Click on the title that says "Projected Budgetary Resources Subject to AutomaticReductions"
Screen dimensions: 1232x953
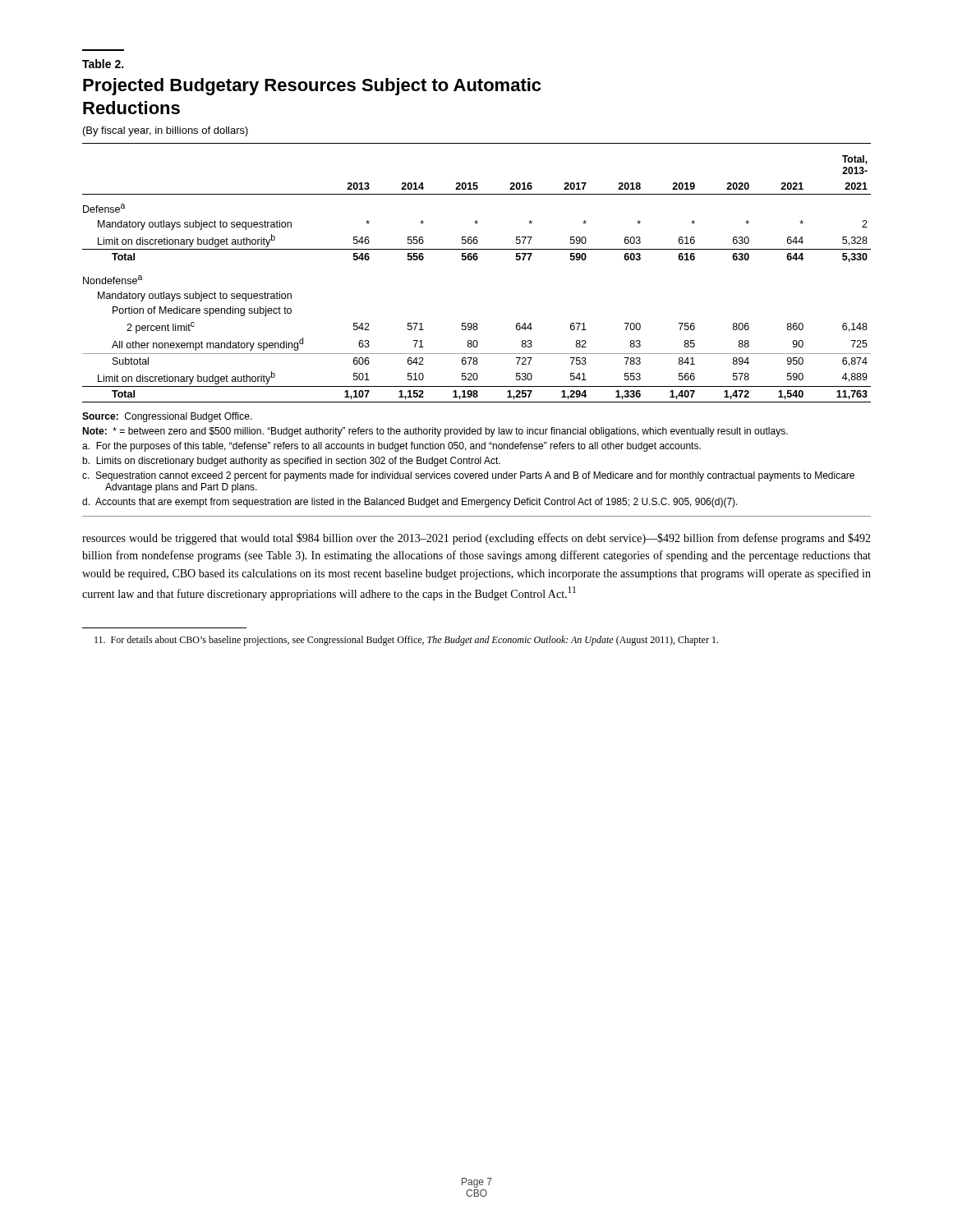312,96
